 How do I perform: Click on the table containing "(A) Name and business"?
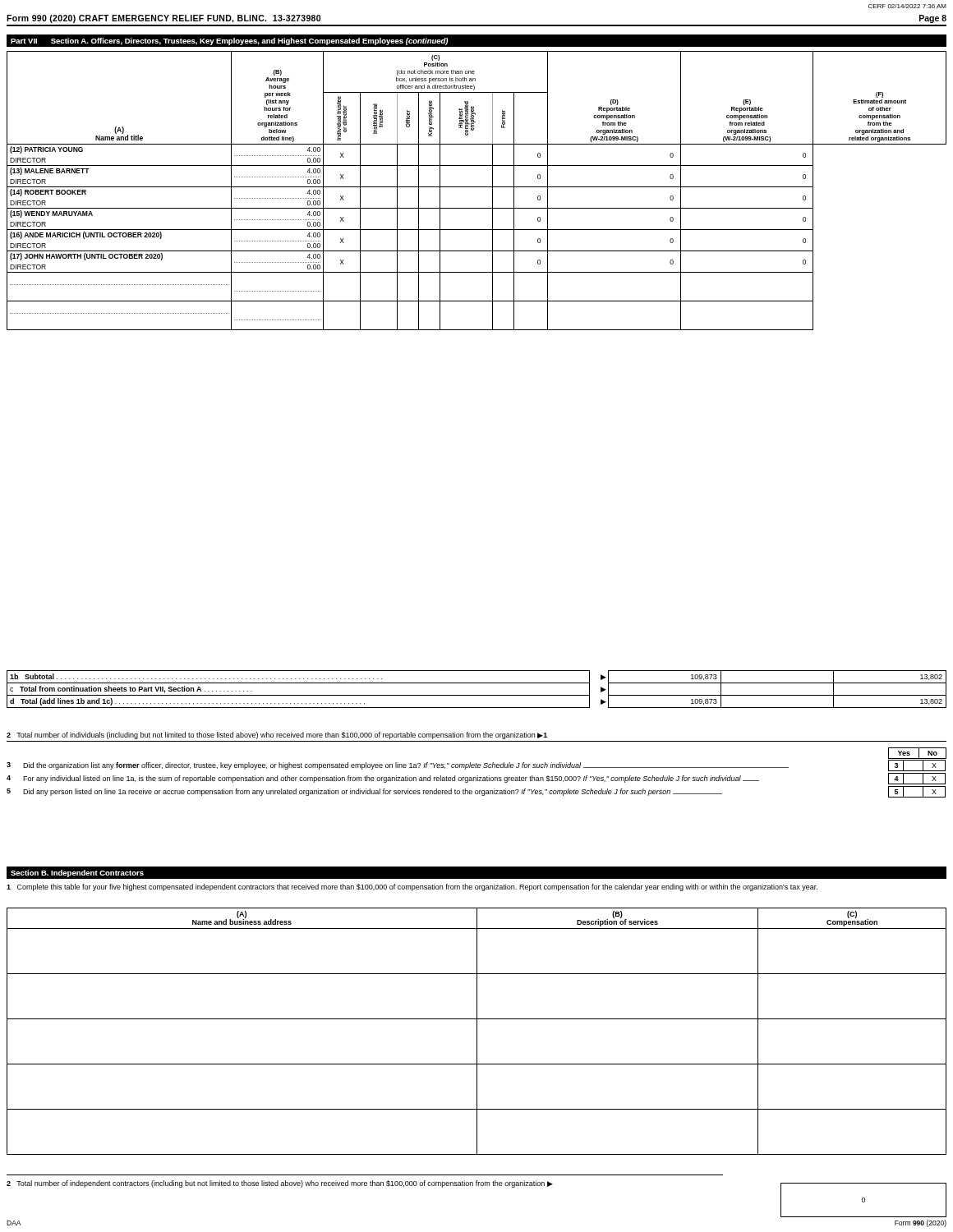[476, 1031]
